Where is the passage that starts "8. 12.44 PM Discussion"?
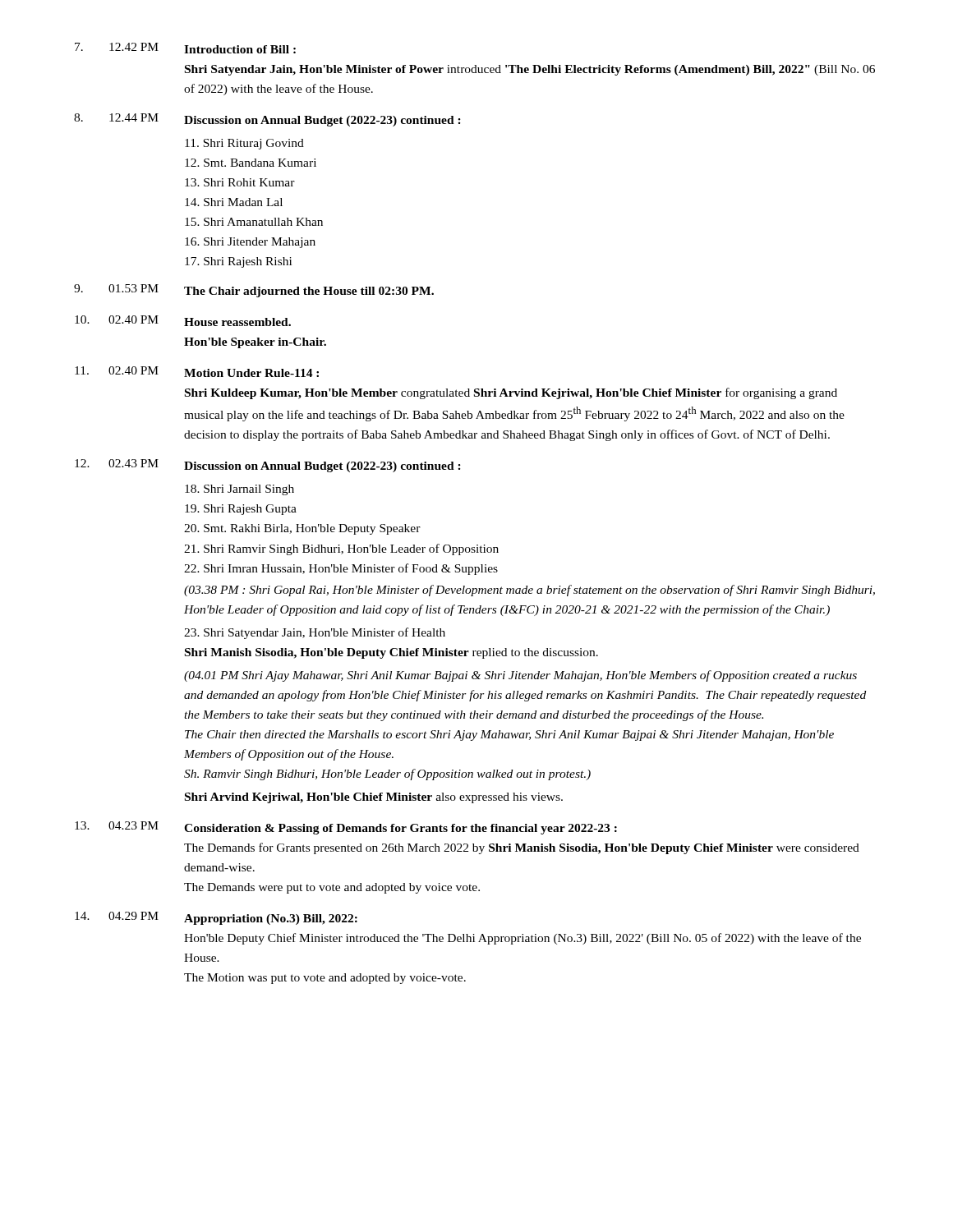 (267, 120)
